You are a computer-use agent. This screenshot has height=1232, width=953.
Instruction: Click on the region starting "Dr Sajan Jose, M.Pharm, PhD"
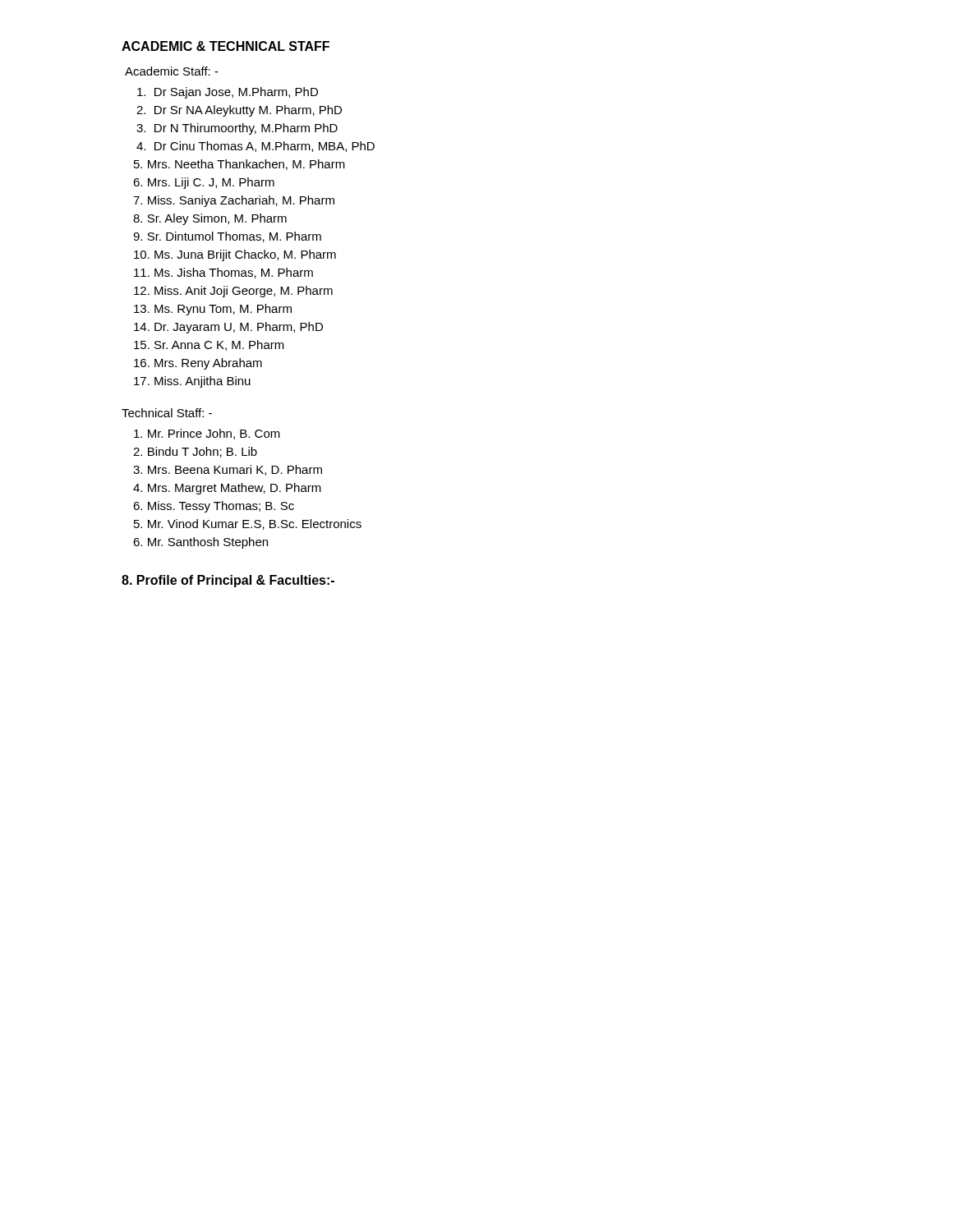pos(227,92)
